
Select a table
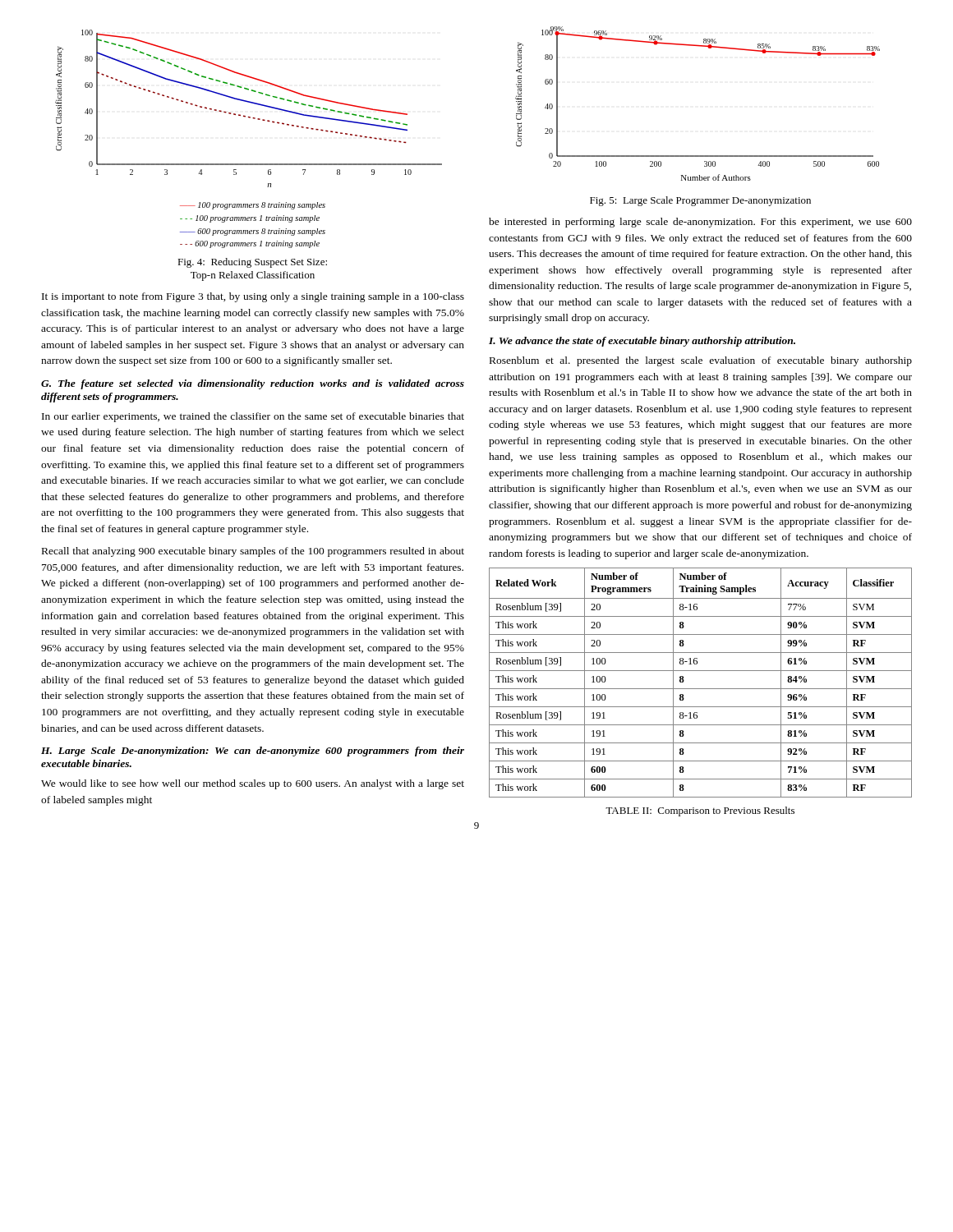[700, 683]
